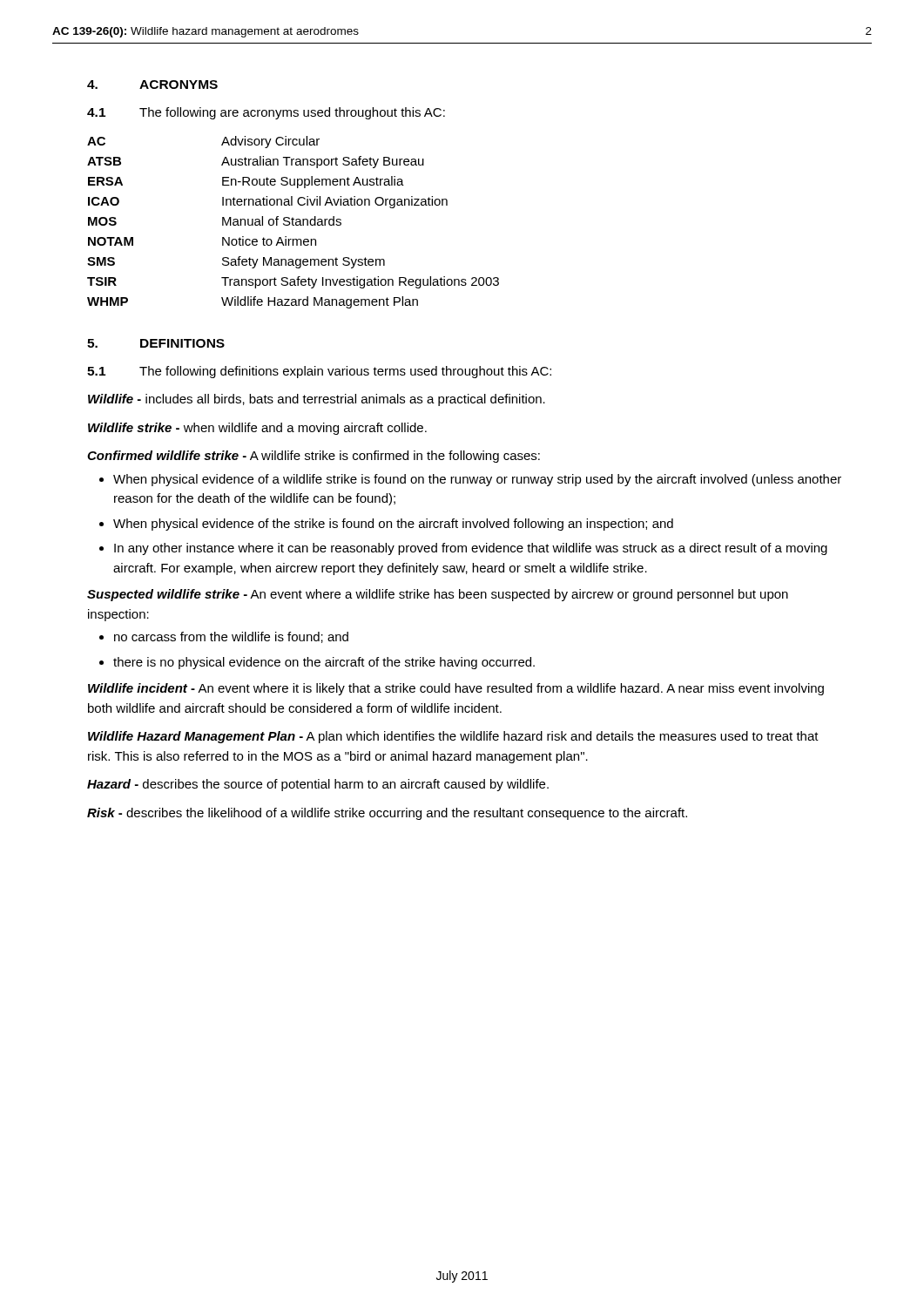Find the text starting "Wildlife strike - when wildlife"

(257, 427)
